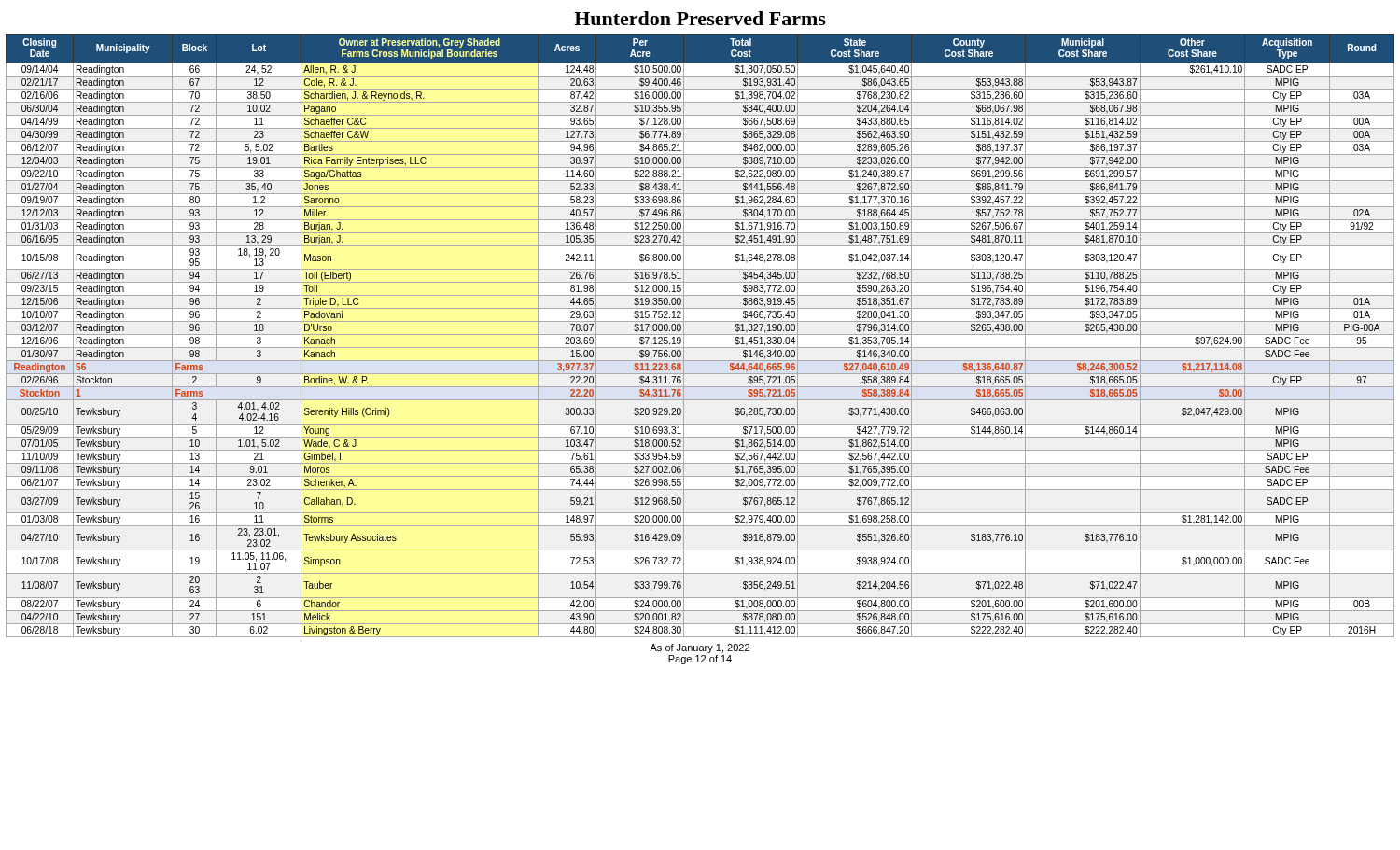This screenshot has width=1400, height=850.
Task: Click on the title with the text "Hunterdon Preserved Farms"
Action: tap(700, 18)
